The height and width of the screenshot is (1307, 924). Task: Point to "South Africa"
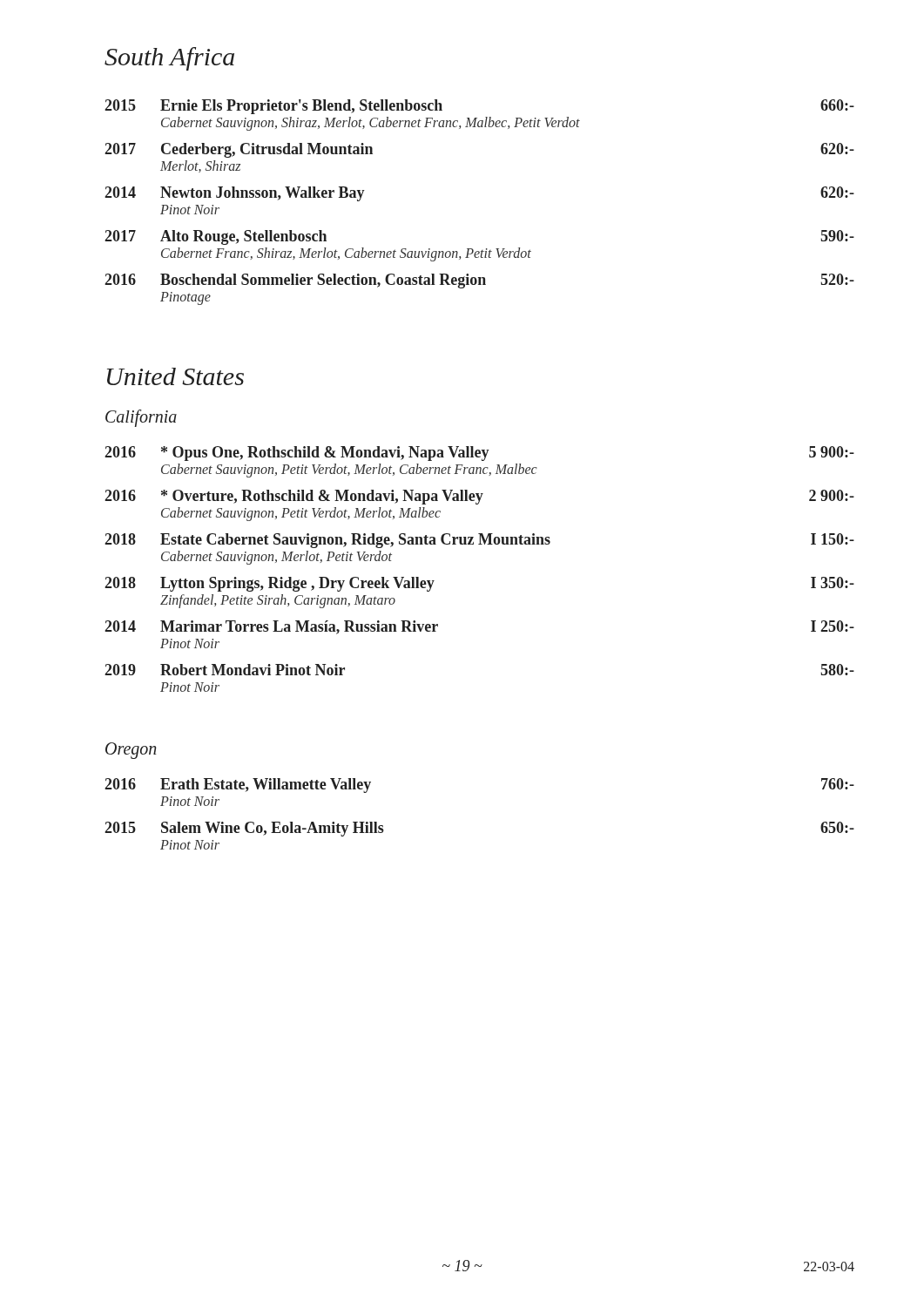170,56
